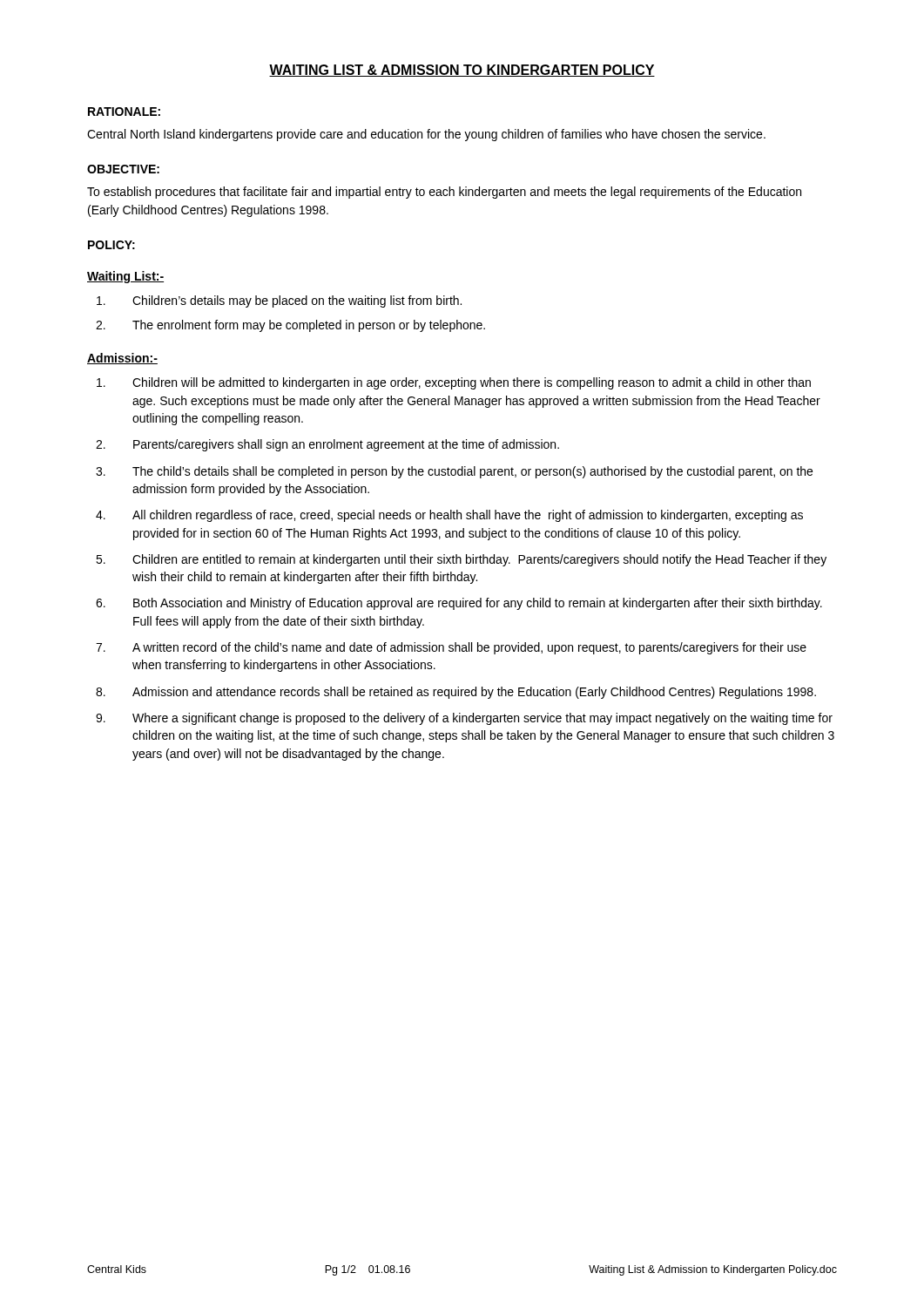Point to the region starting "To establish procedures that"
Screen dimensions: 1307x924
445,201
